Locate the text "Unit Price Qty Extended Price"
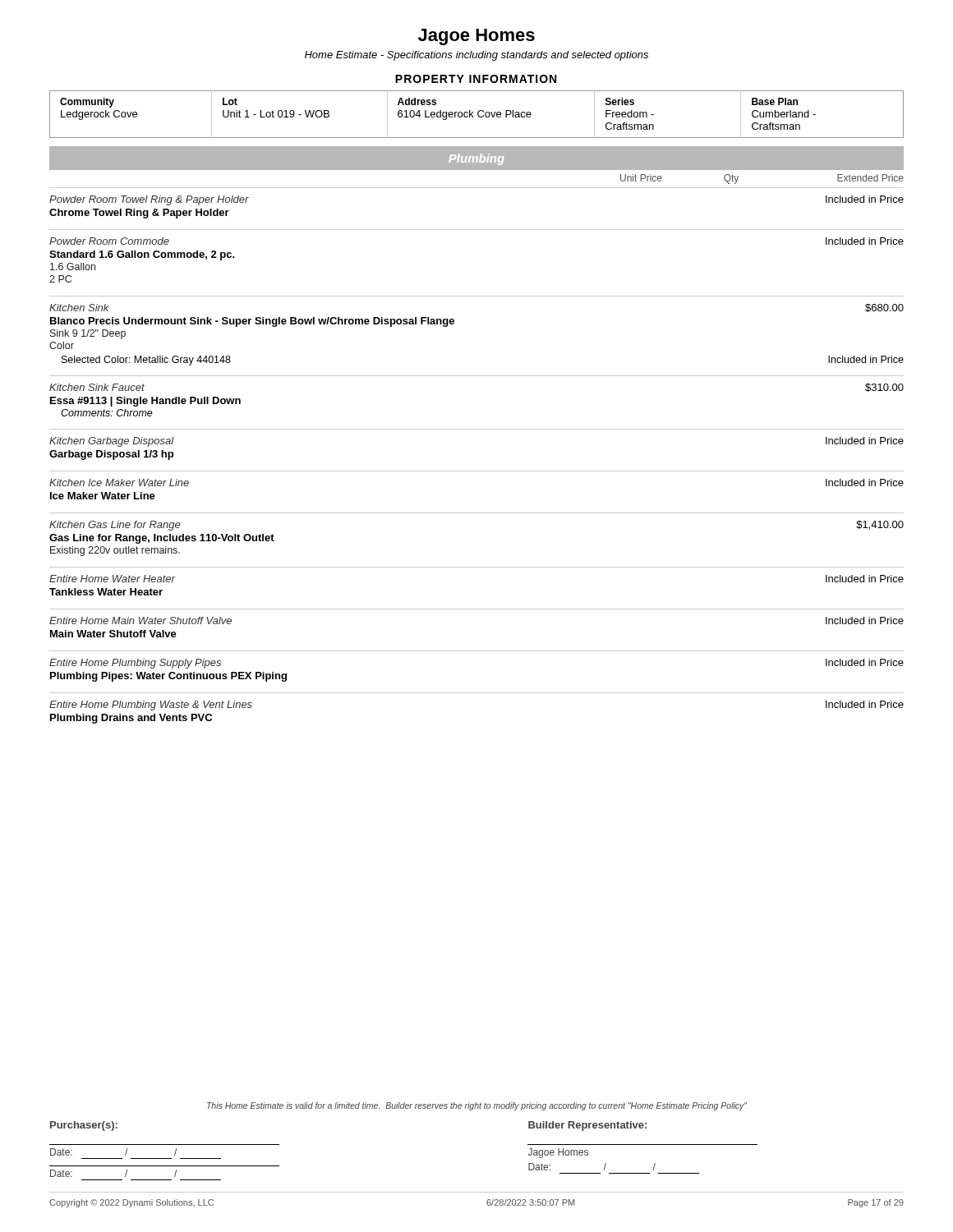 (x=739, y=178)
